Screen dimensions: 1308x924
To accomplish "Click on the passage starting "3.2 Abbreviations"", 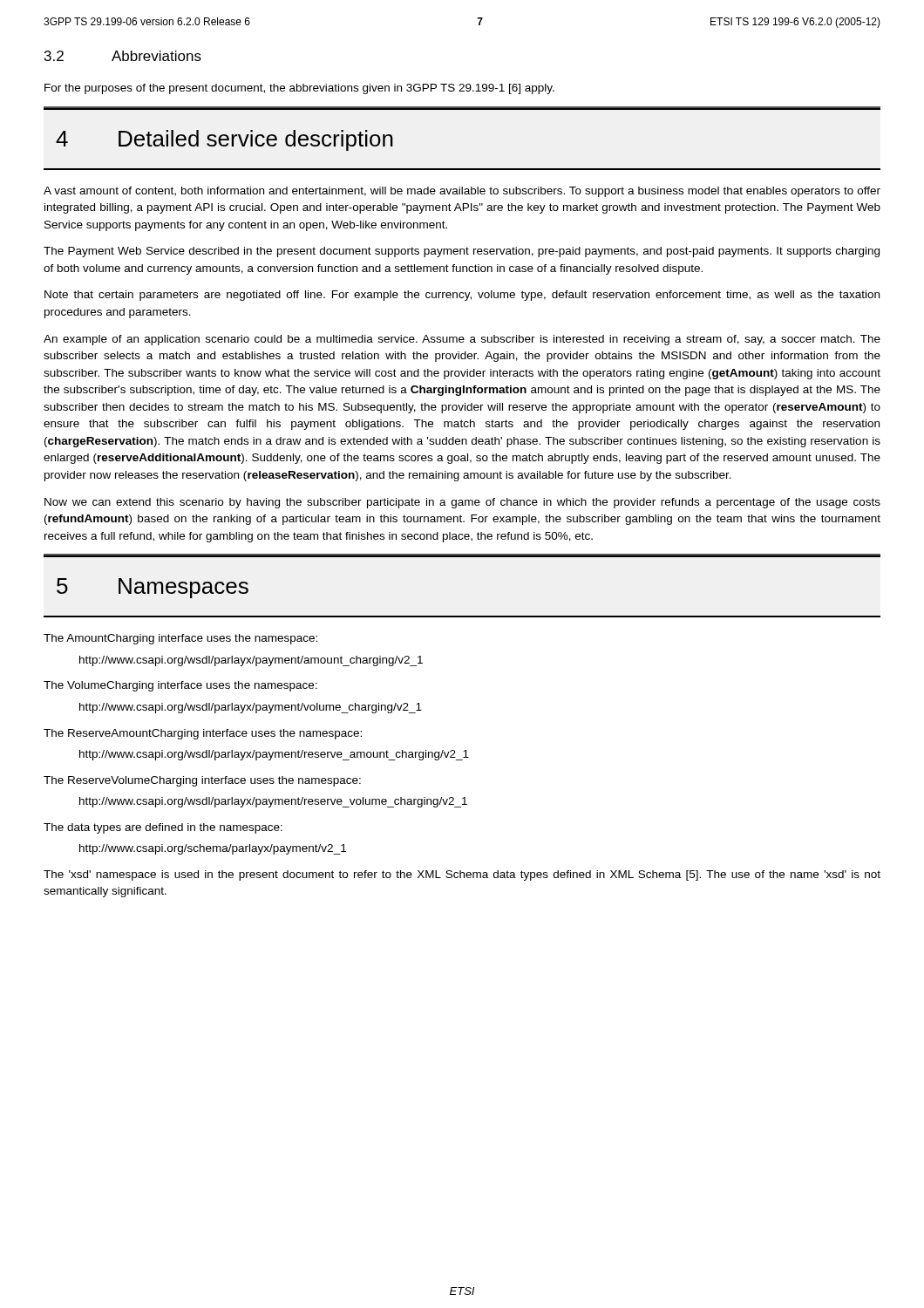I will coord(123,56).
